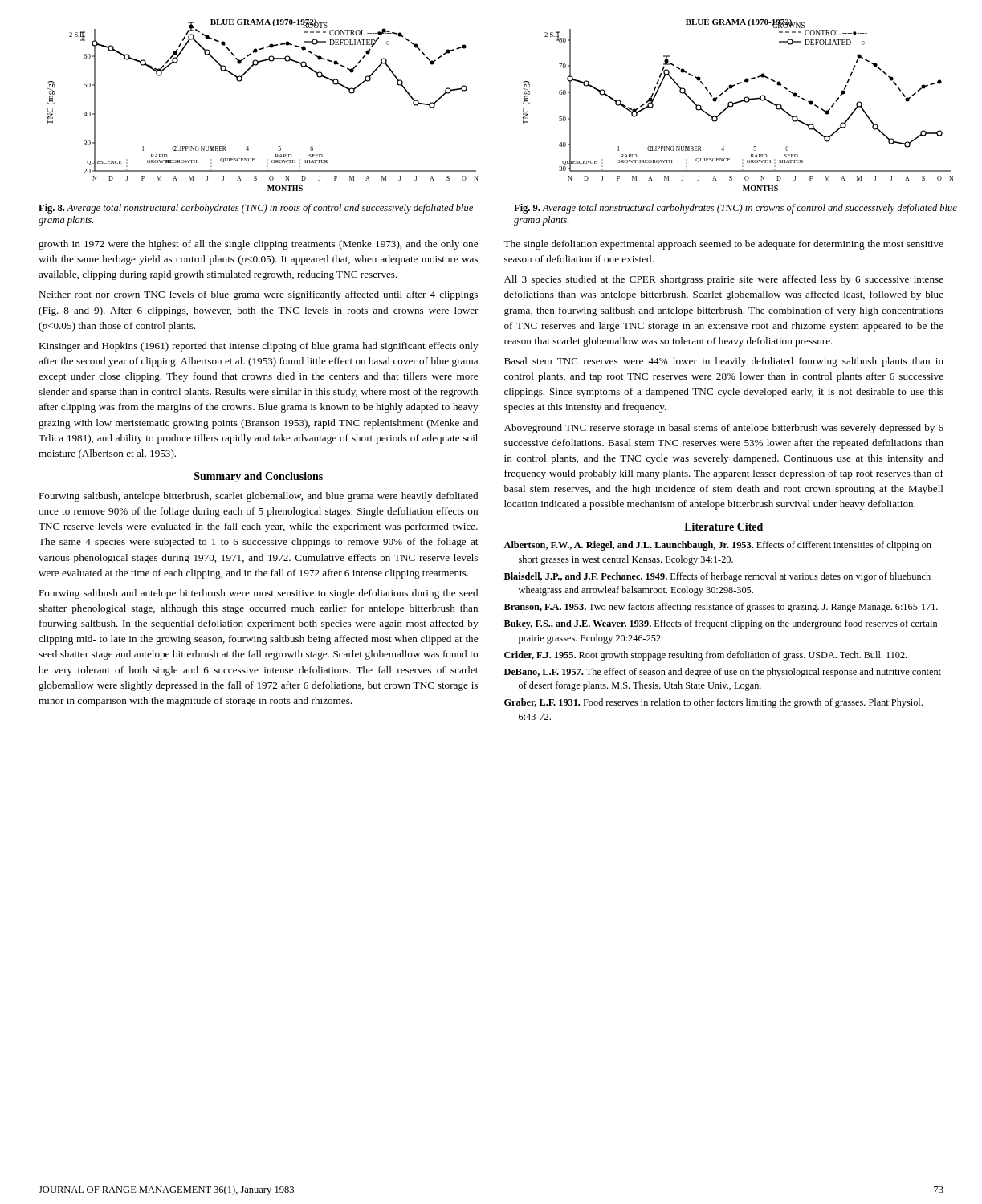Screen dimensions: 1204x982
Task: Locate the region starting "Literature Cited"
Action: pos(724,527)
